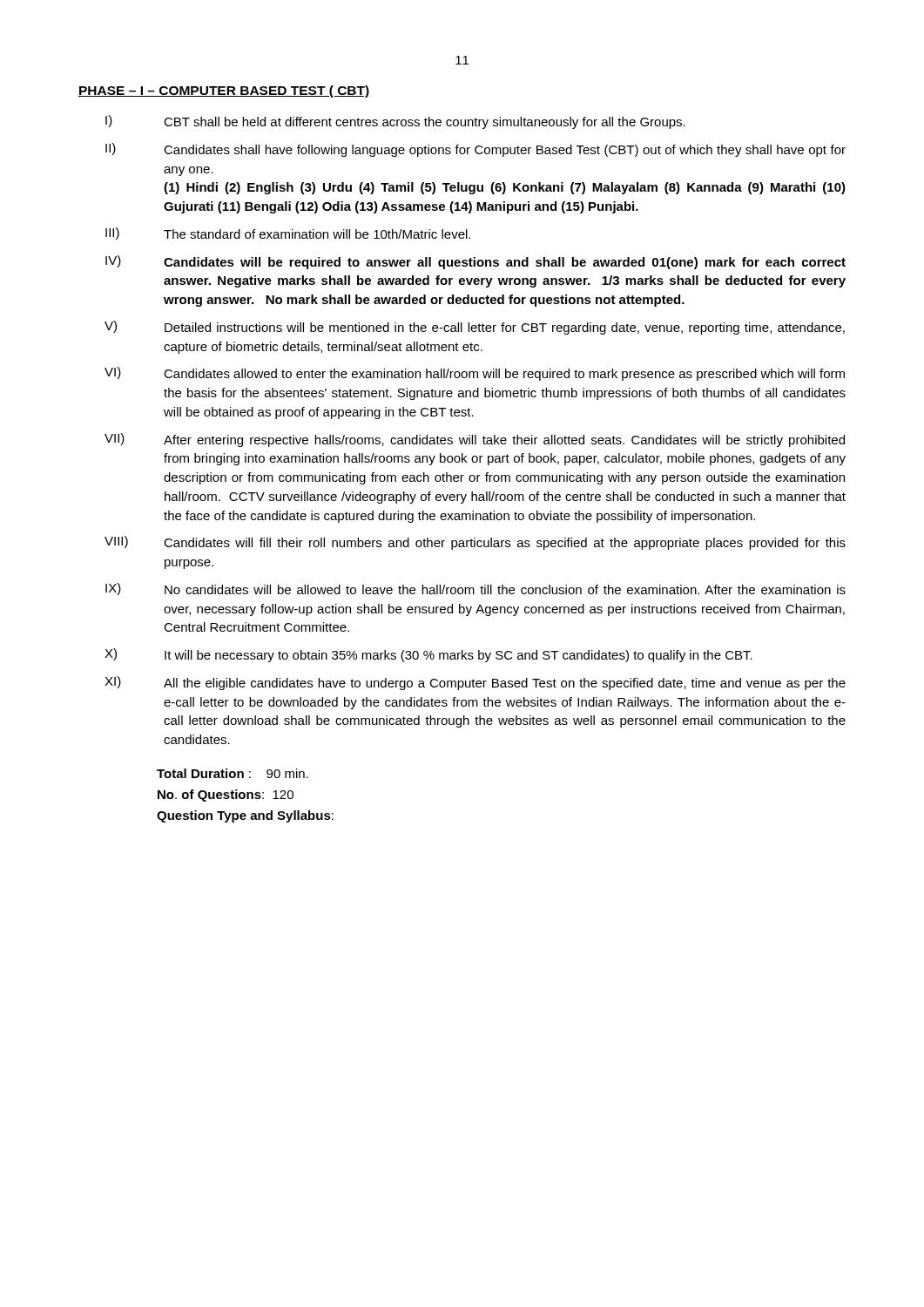Select the list item with the text "IV) Candidates will"
The width and height of the screenshot is (924, 1307).
[475, 281]
